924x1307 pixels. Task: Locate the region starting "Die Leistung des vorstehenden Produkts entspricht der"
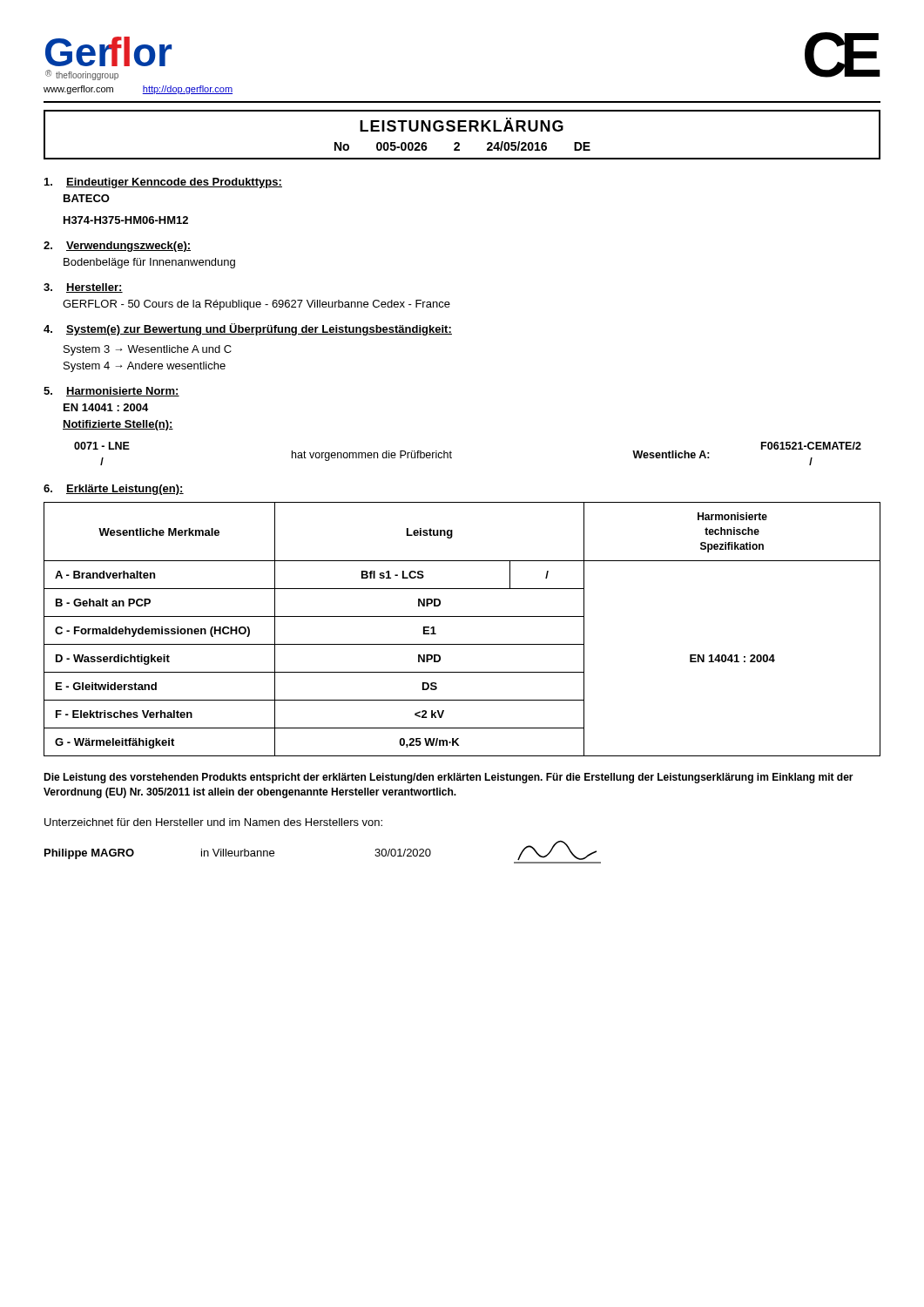click(x=448, y=785)
